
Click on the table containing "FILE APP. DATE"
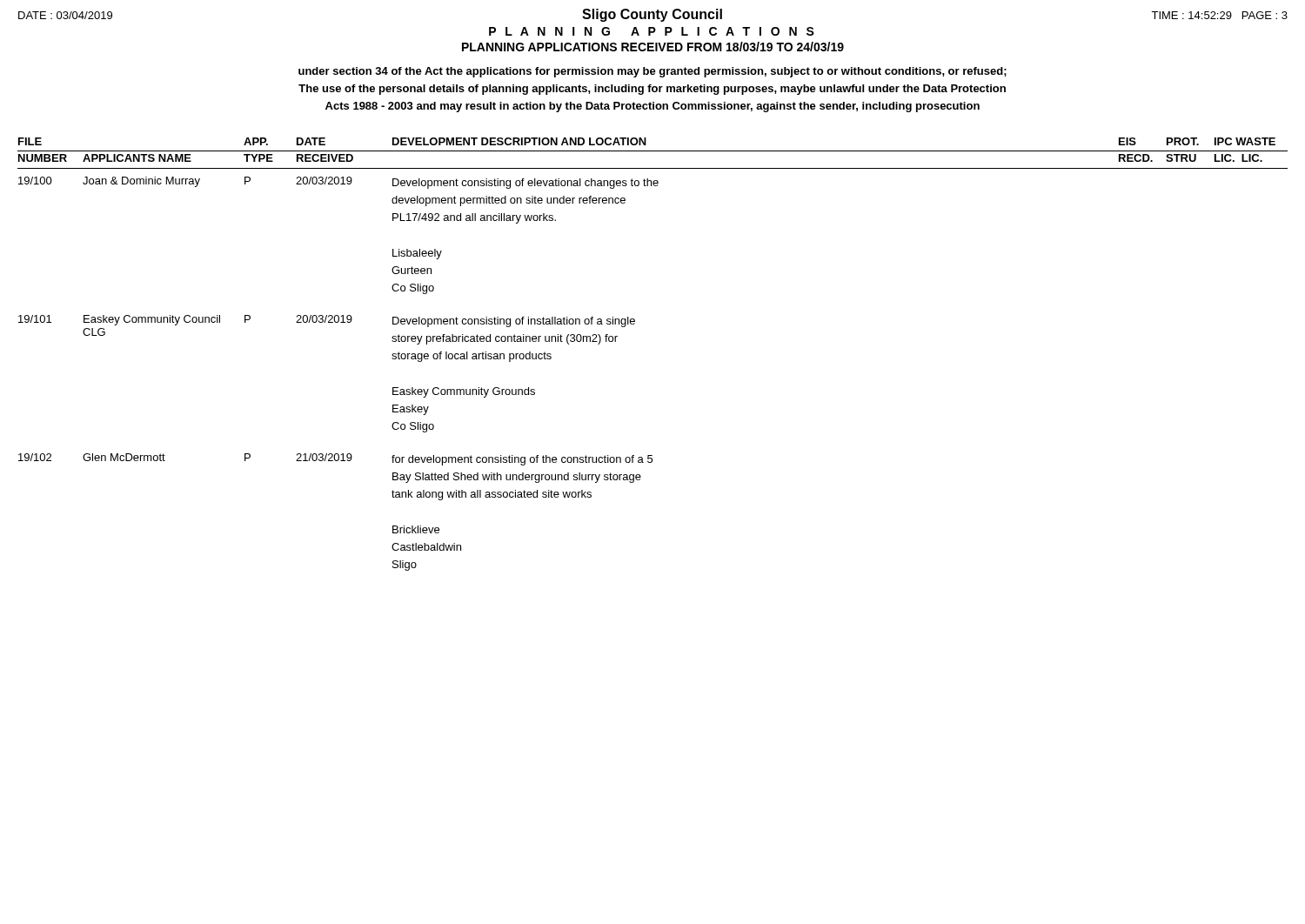[x=652, y=354]
